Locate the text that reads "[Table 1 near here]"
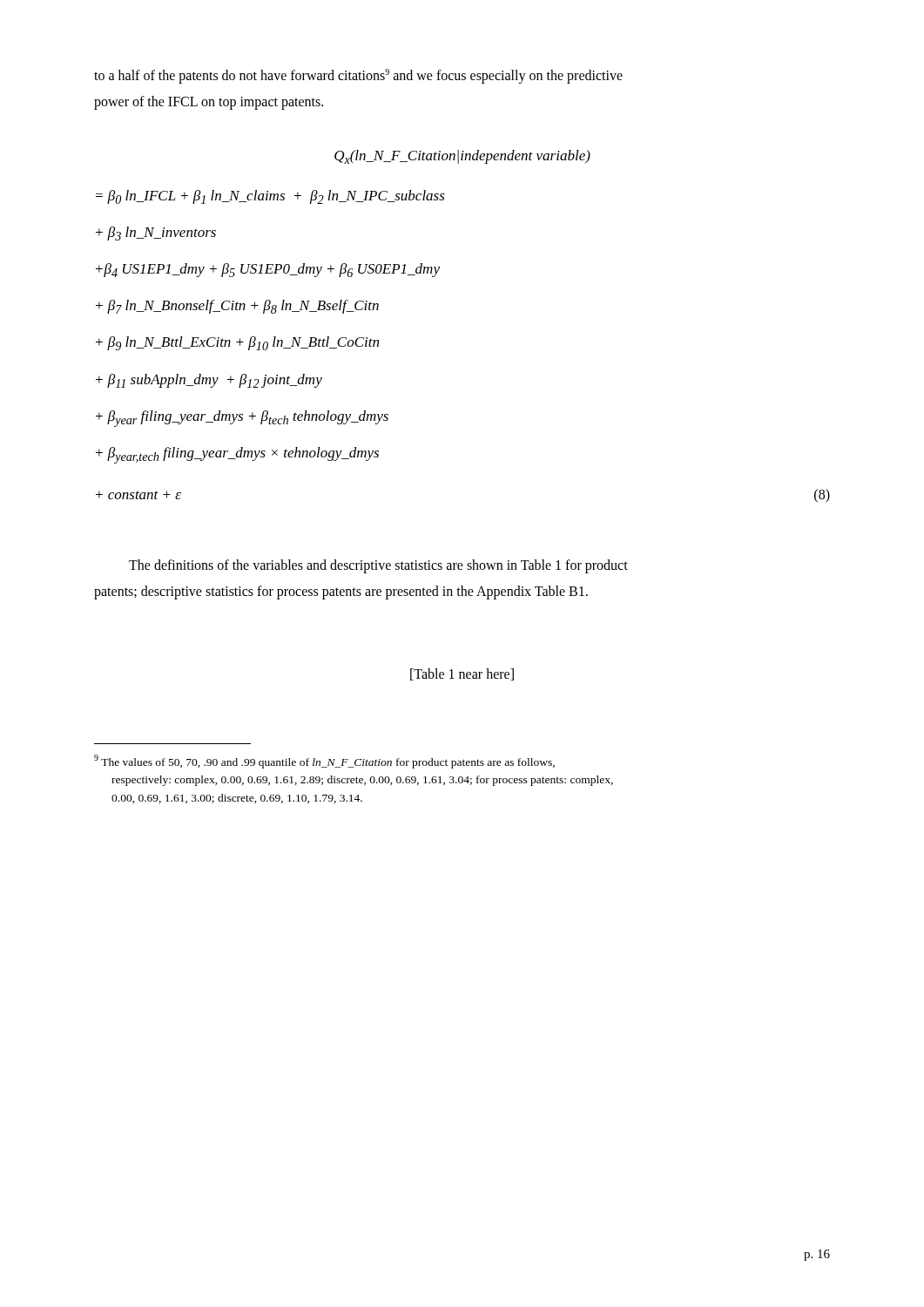 click(x=462, y=674)
